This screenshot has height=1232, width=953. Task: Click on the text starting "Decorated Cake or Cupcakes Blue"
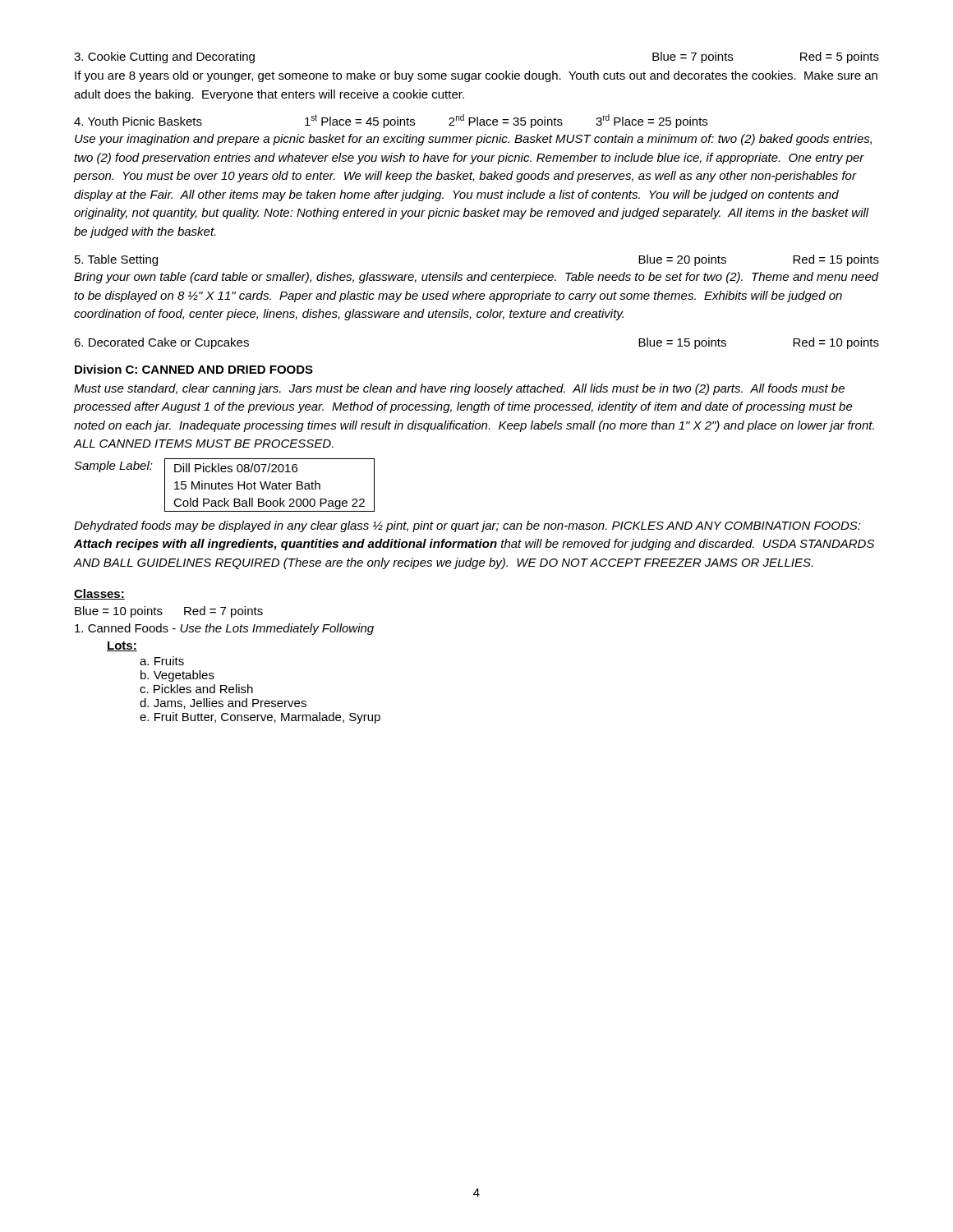(x=166, y=343)
